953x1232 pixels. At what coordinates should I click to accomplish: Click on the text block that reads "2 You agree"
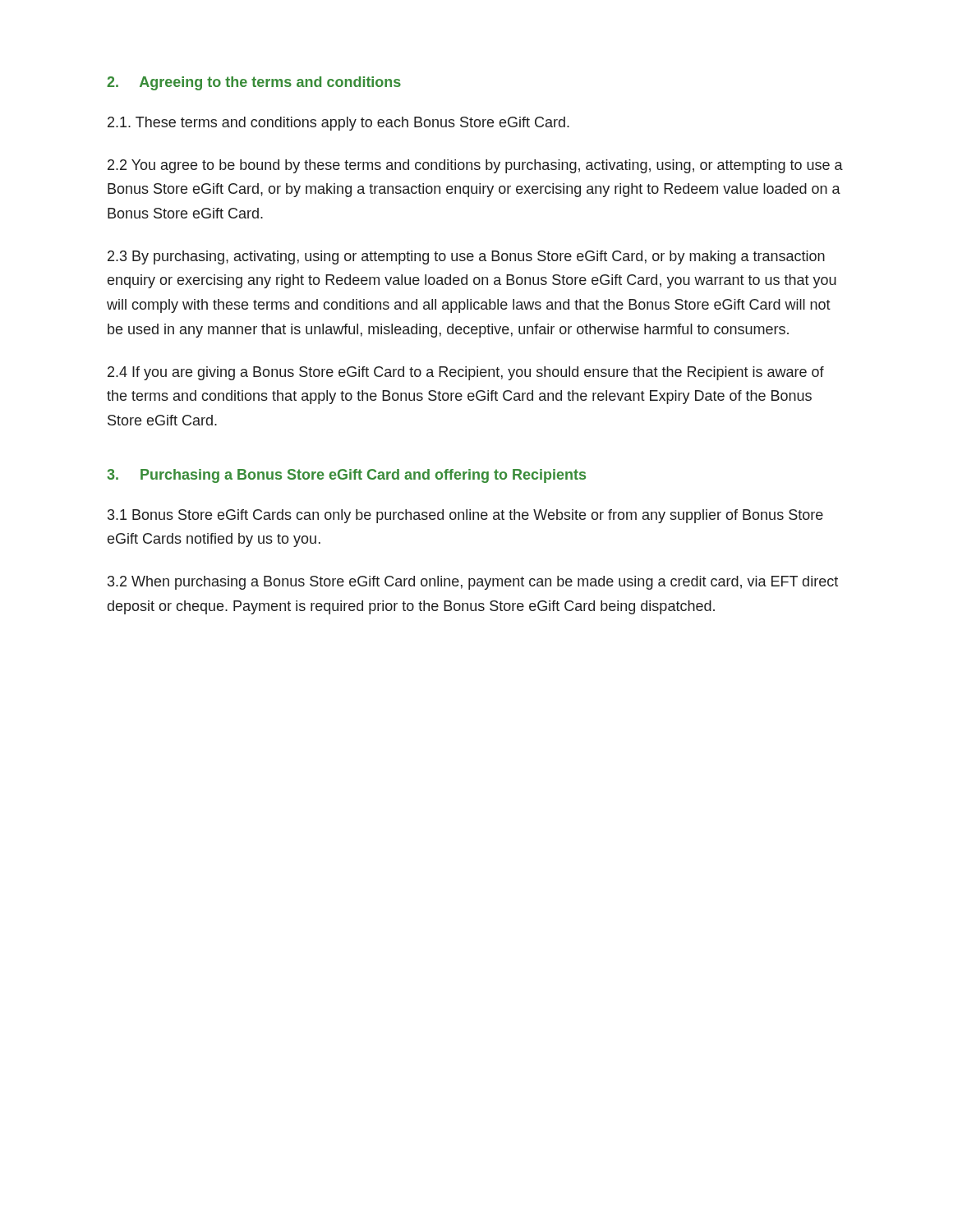point(475,189)
